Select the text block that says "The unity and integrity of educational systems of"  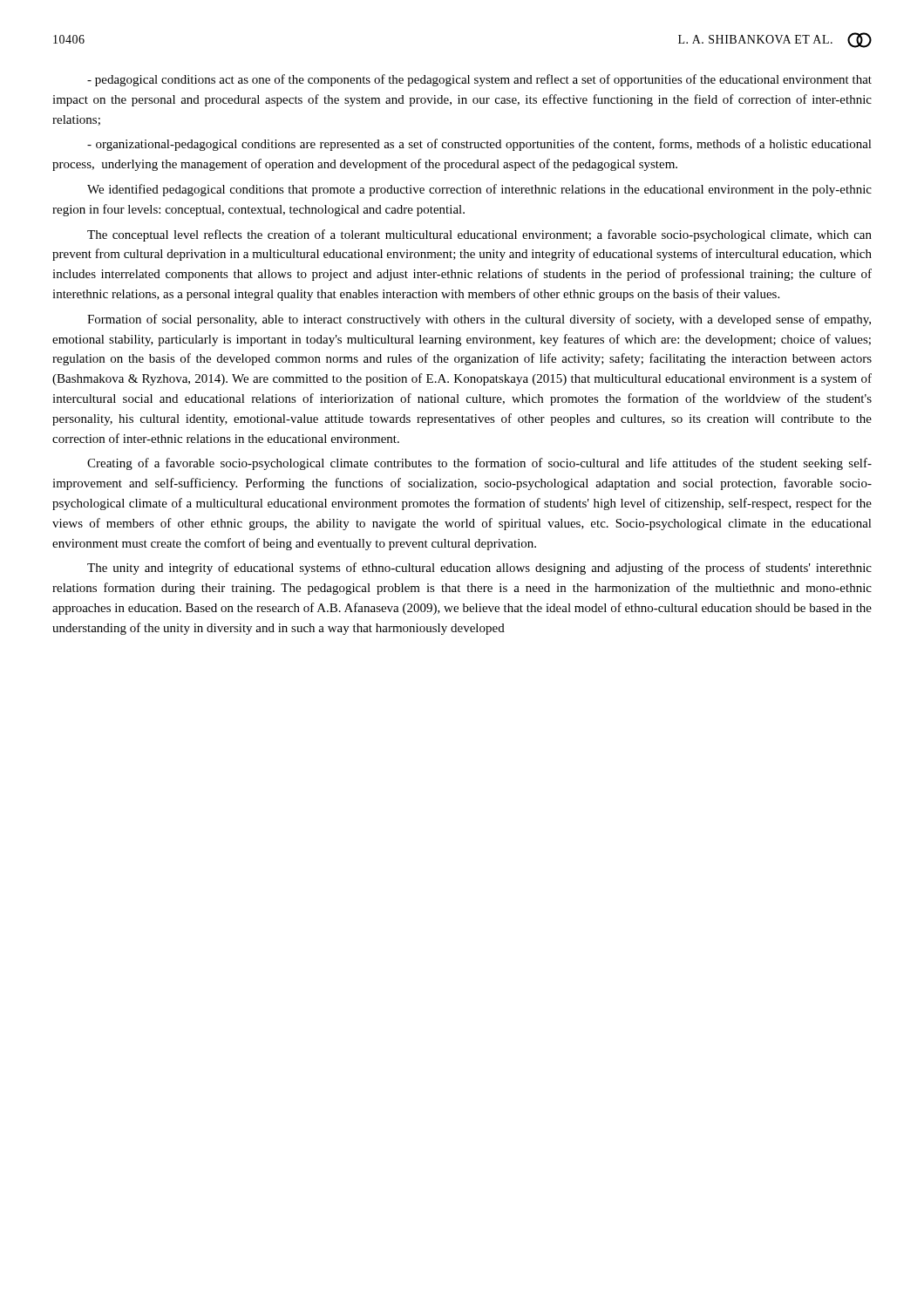[x=462, y=598]
